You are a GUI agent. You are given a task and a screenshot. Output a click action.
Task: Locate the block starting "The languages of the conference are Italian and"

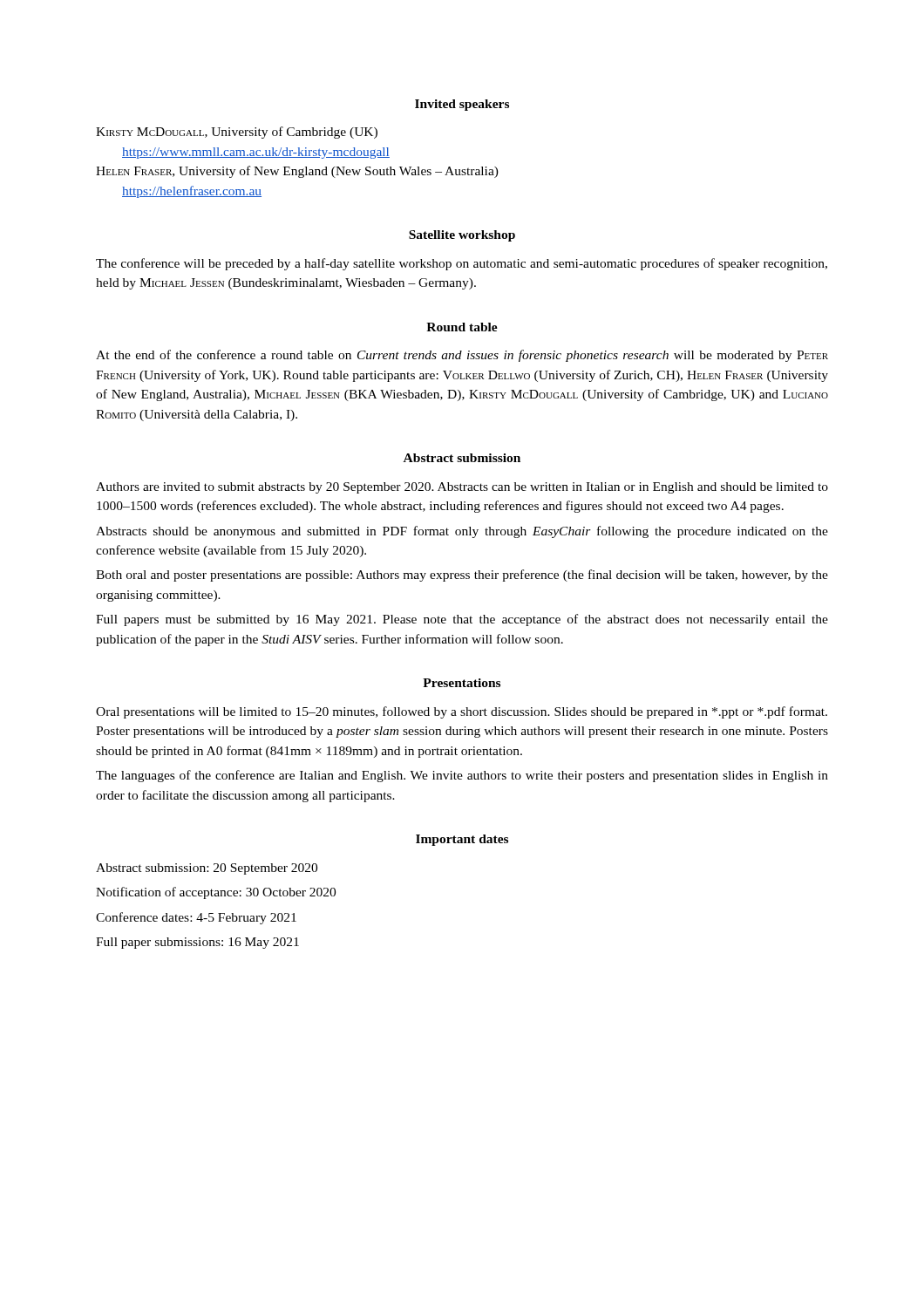(x=462, y=785)
